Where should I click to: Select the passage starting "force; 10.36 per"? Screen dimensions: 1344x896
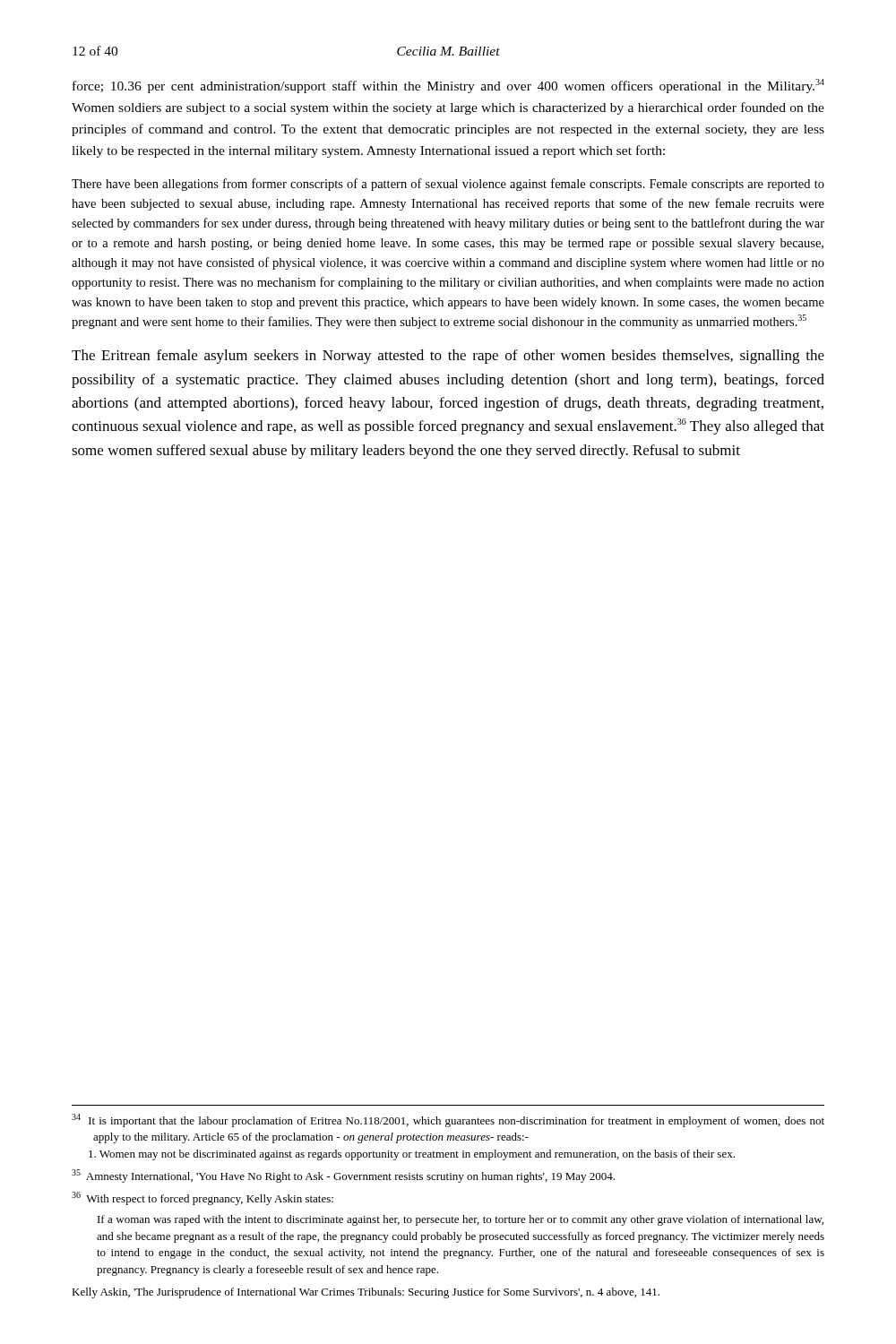click(x=448, y=118)
